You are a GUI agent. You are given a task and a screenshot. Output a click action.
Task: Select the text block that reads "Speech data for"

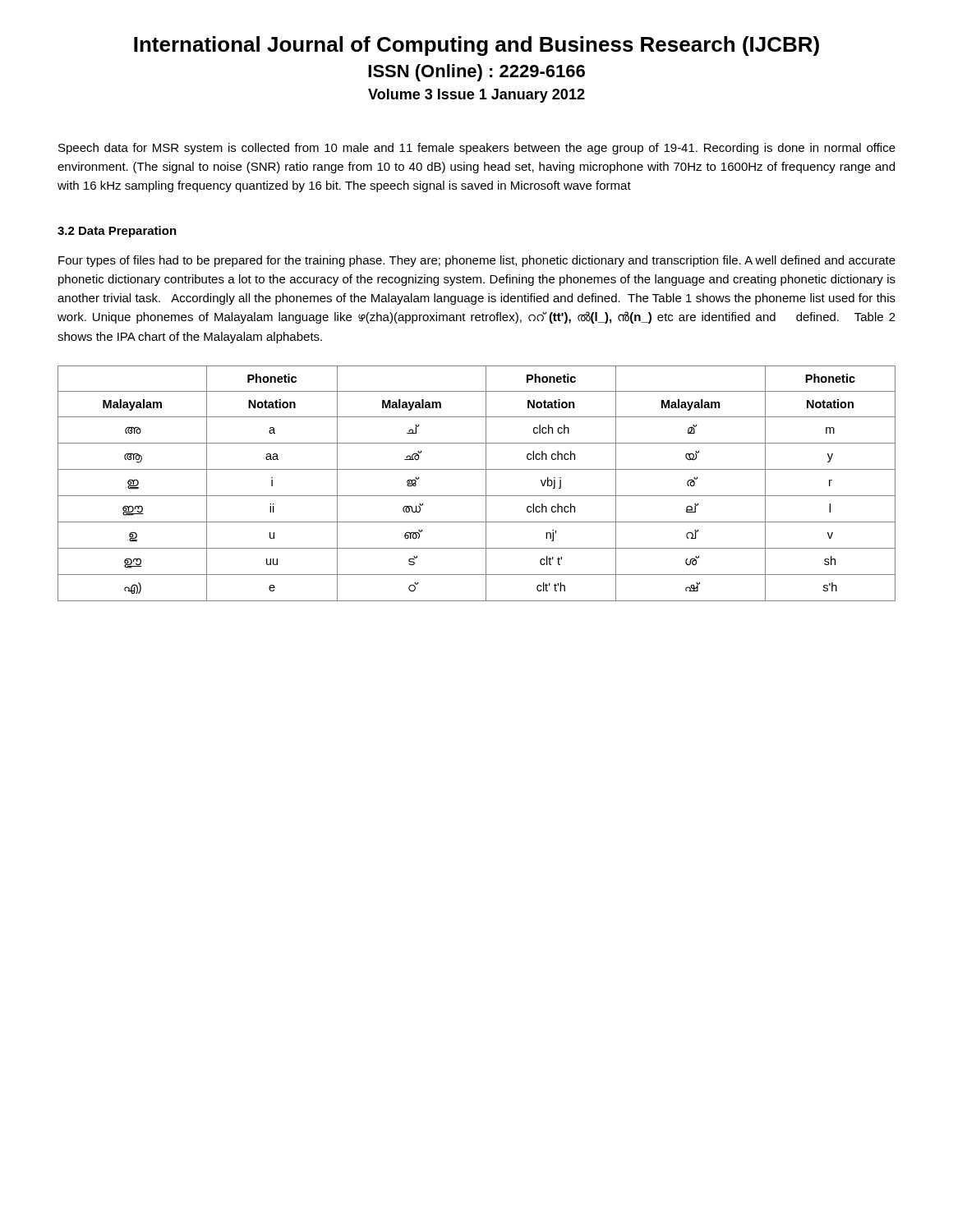[476, 166]
